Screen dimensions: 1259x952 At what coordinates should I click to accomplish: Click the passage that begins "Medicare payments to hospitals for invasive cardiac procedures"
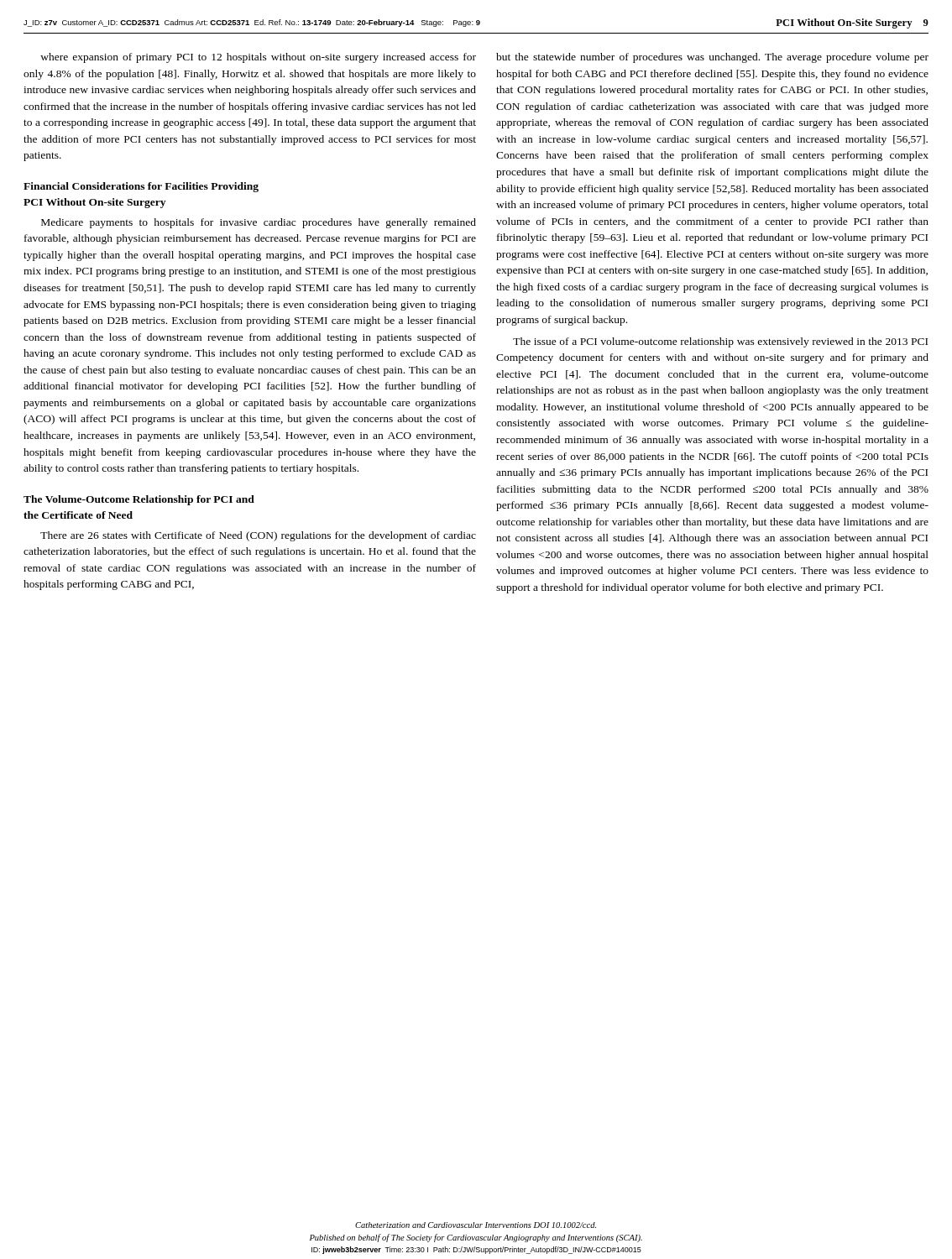[x=250, y=345]
